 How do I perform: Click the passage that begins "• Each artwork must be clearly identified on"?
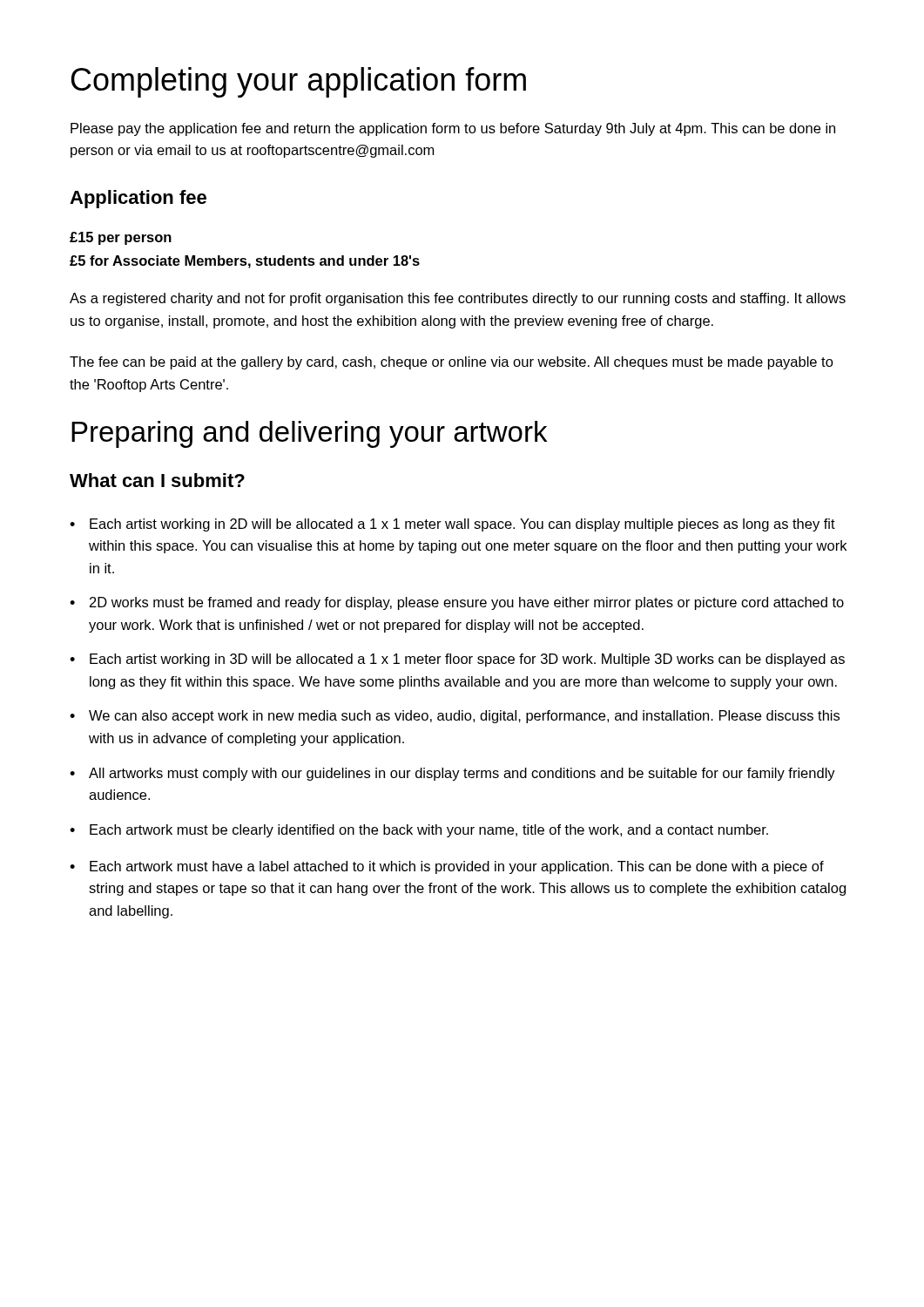pyautogui.click(x=462, y=831)
